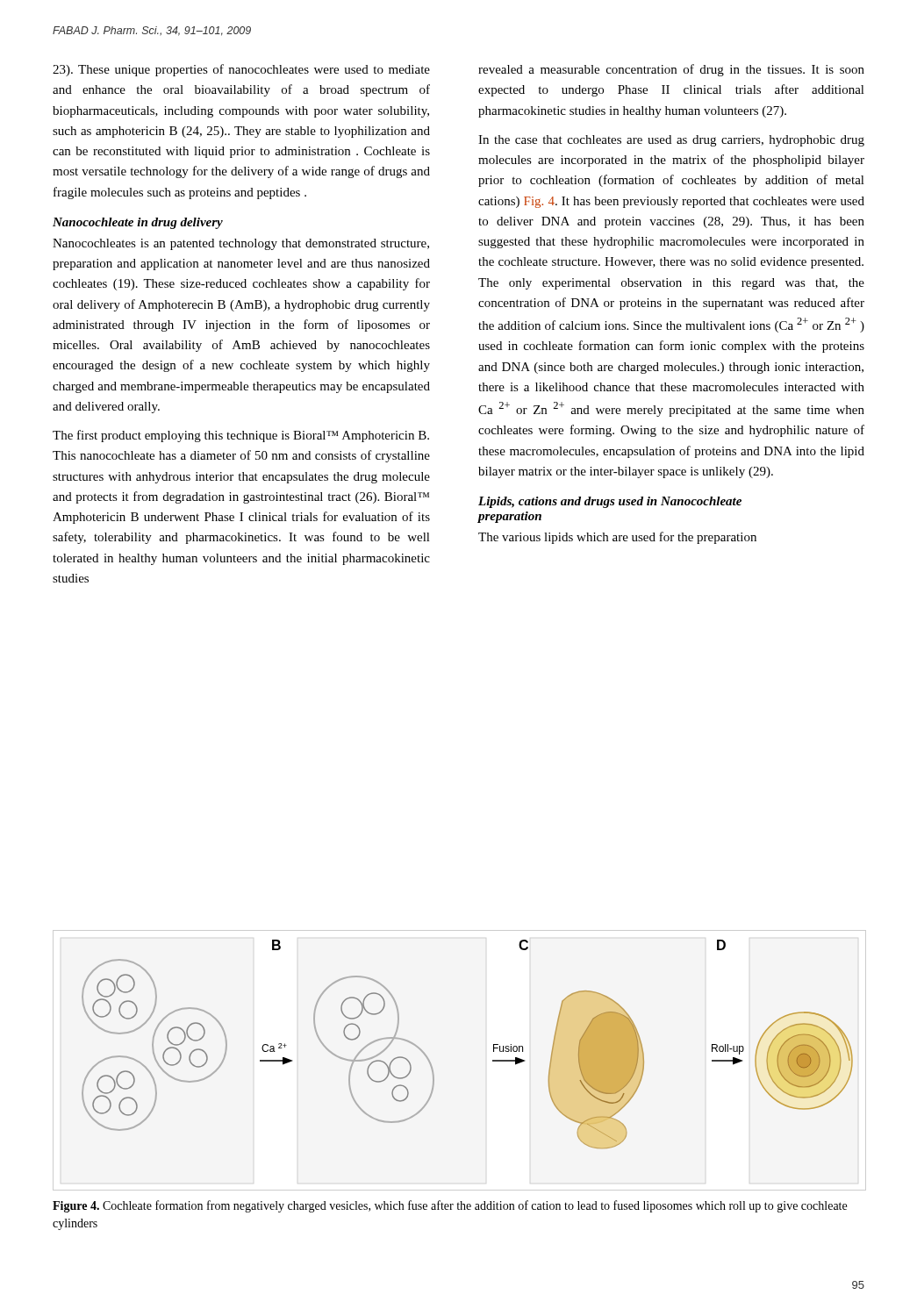Image resolution: width=917 pixels, height=1316 pixels.
Task: Click on the text block that says "The various lipids"
Action: pos(618,537)
